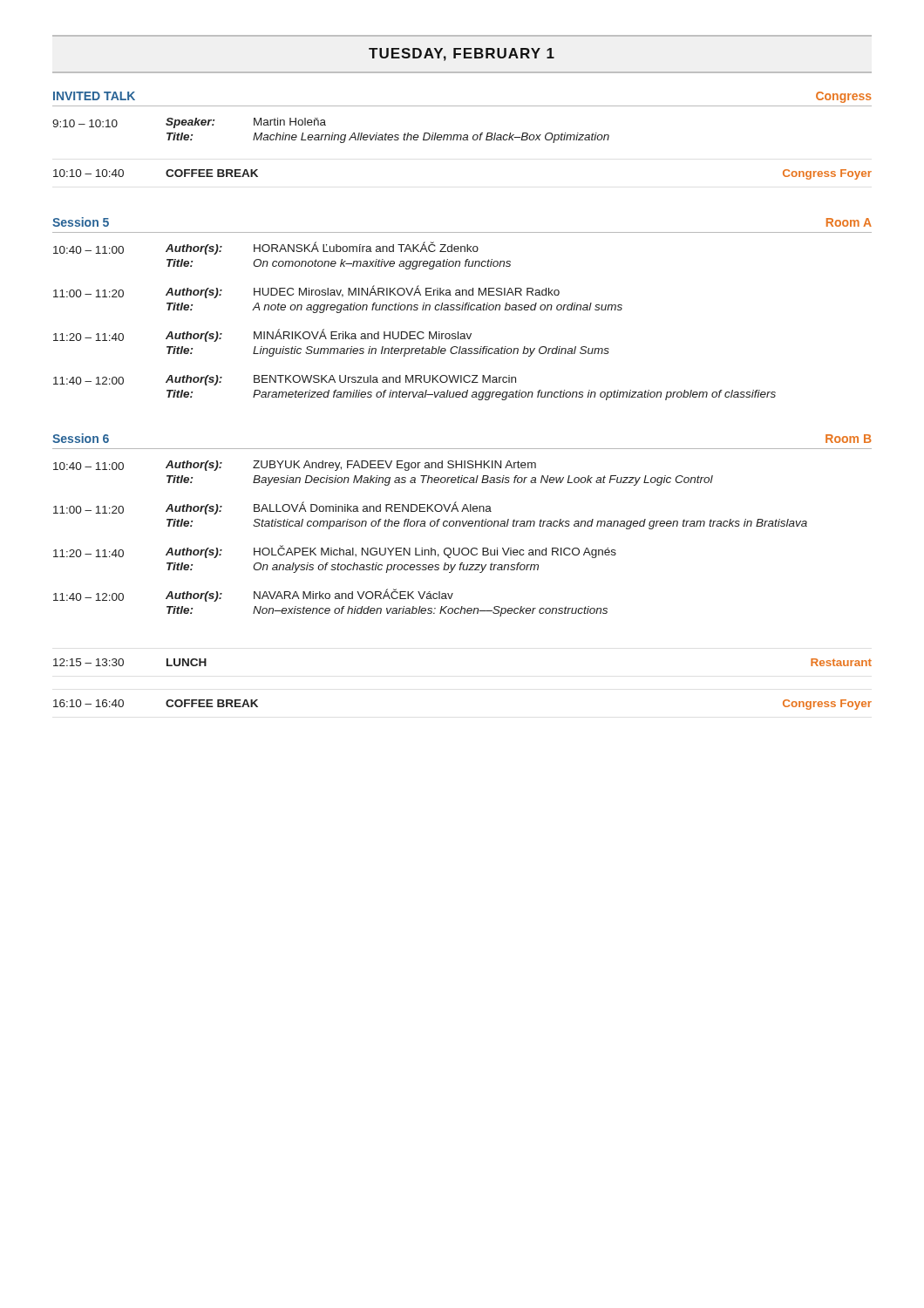Click on the text block starting "12:15 – 13:30 LUNCH Restaurant"
The width and height of the screenshot is (924, 1308).
click(98, 662)
